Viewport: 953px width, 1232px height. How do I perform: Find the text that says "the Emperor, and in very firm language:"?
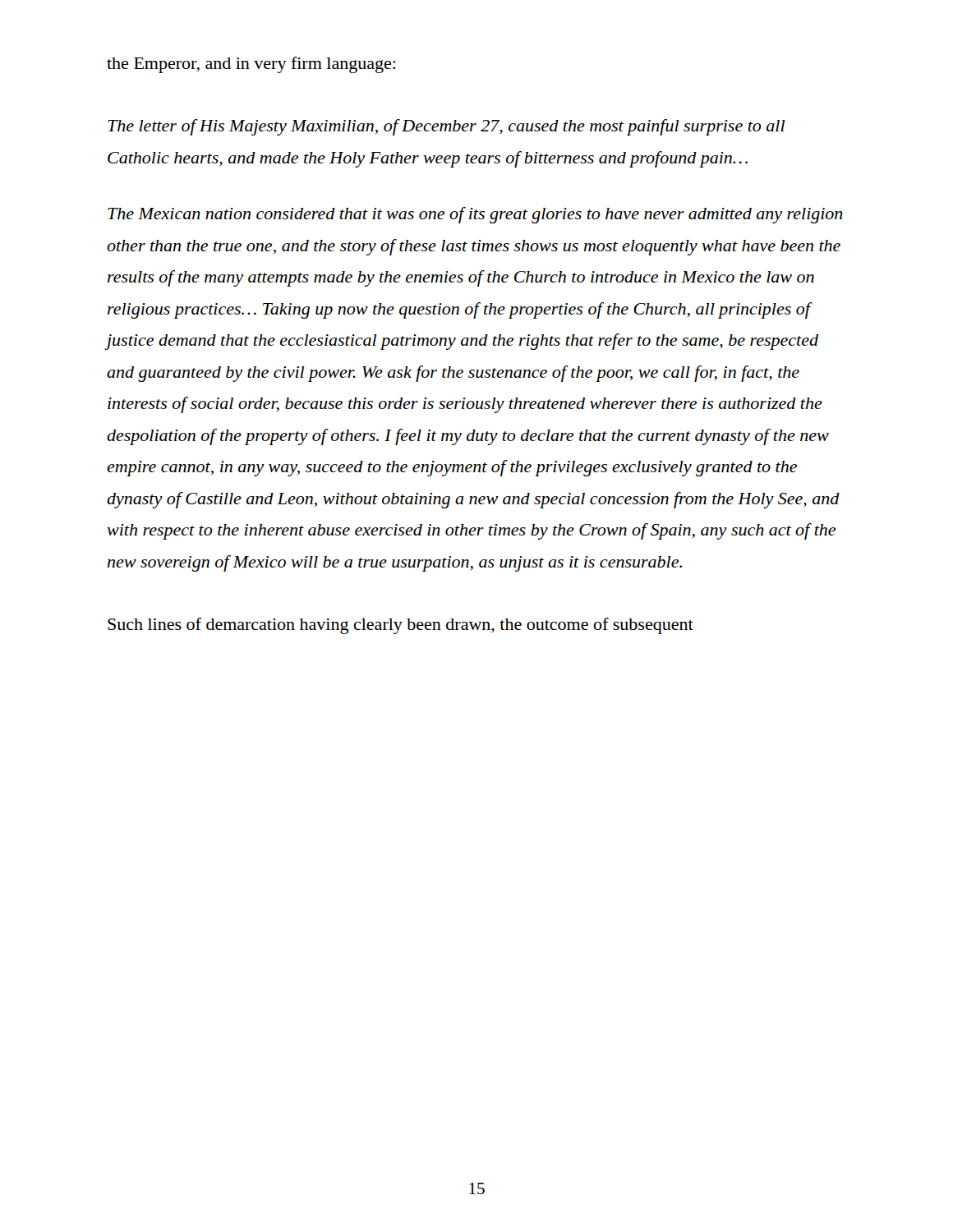click(x=252, y=63)
